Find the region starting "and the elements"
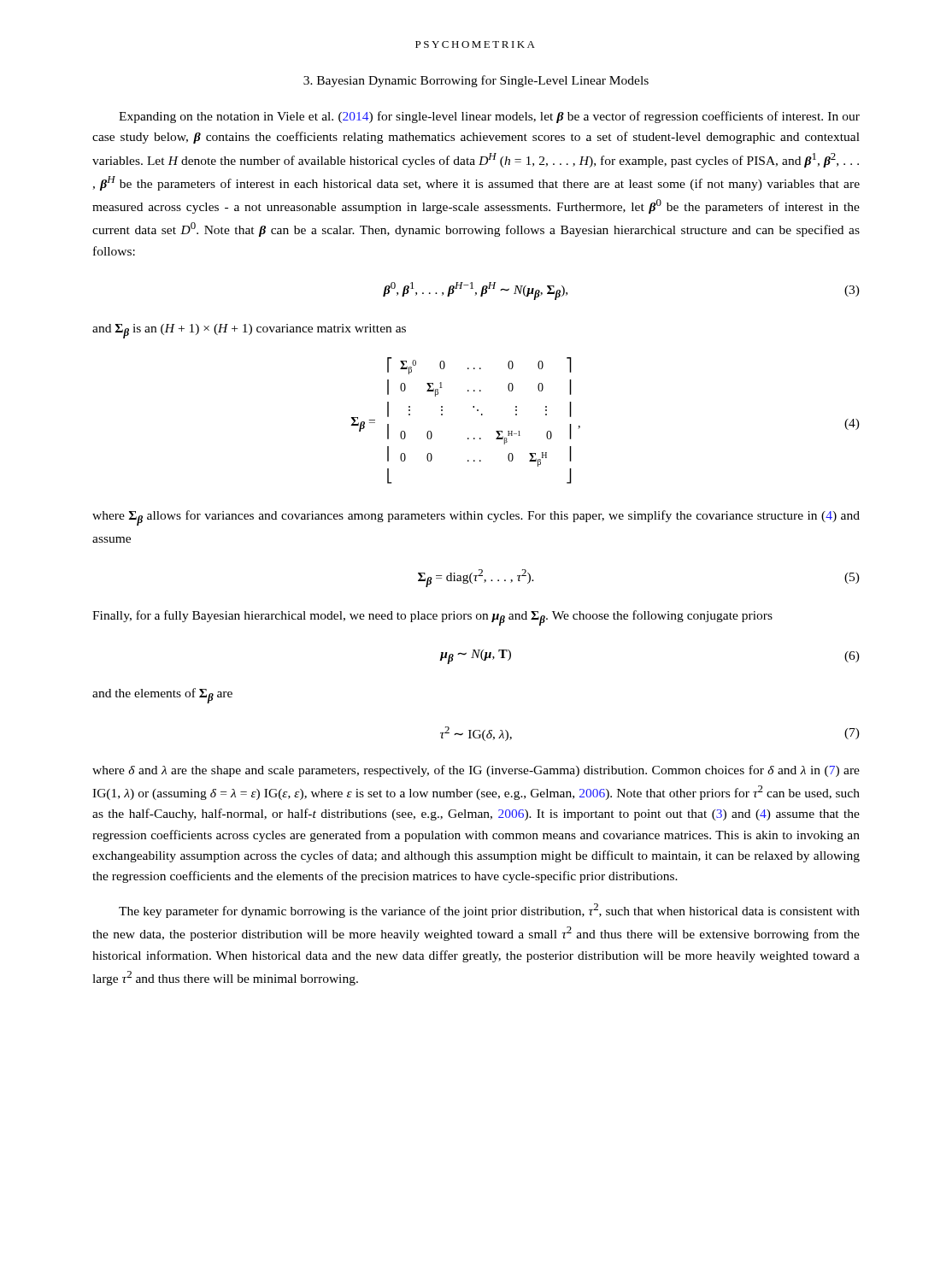The width and height of the screenshot is (952, 1282). pyautogui.click(x=163, y=694)
